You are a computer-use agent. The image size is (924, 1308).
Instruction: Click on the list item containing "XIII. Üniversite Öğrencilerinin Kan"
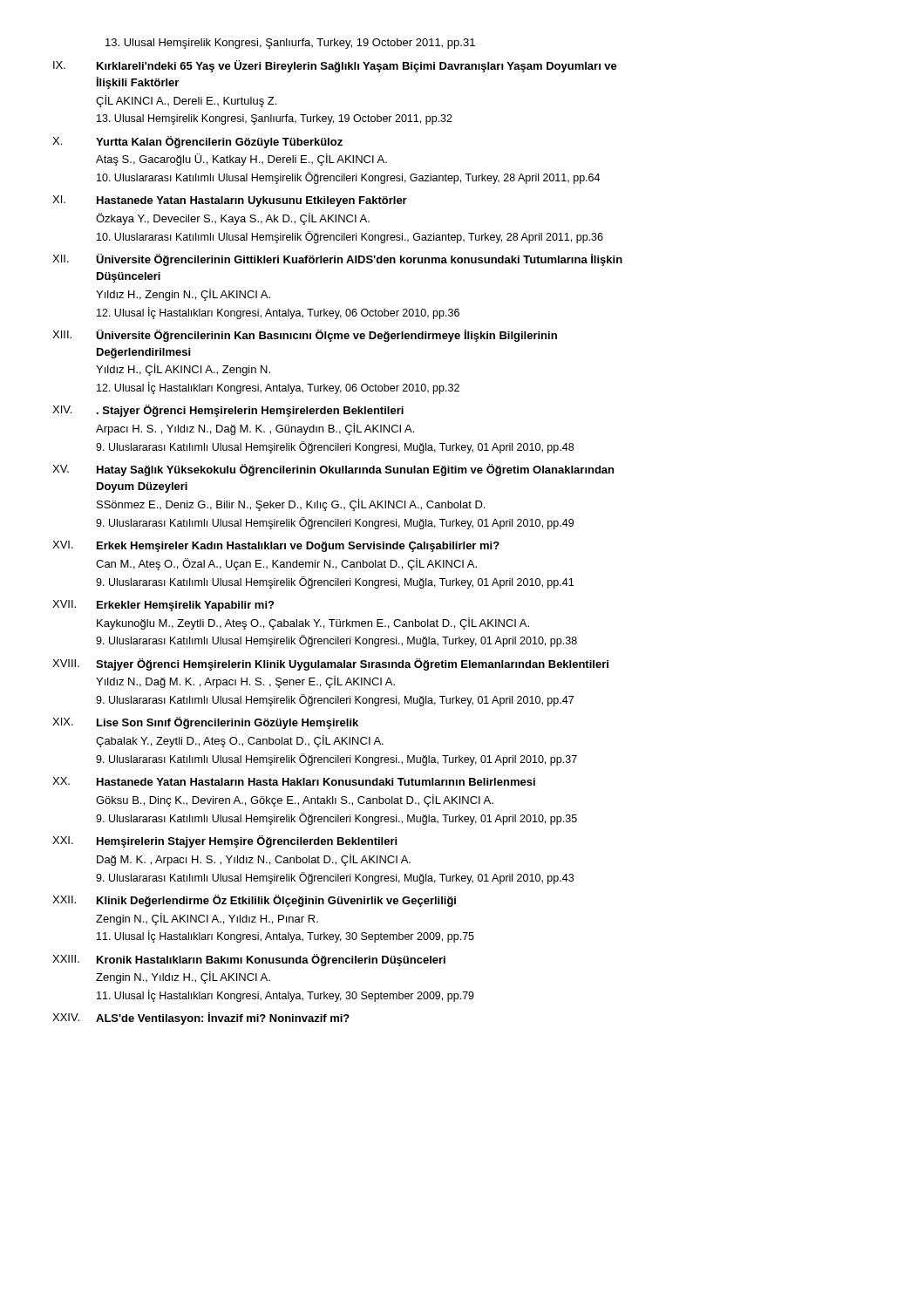pyautogui.click(x=305, y=336)
